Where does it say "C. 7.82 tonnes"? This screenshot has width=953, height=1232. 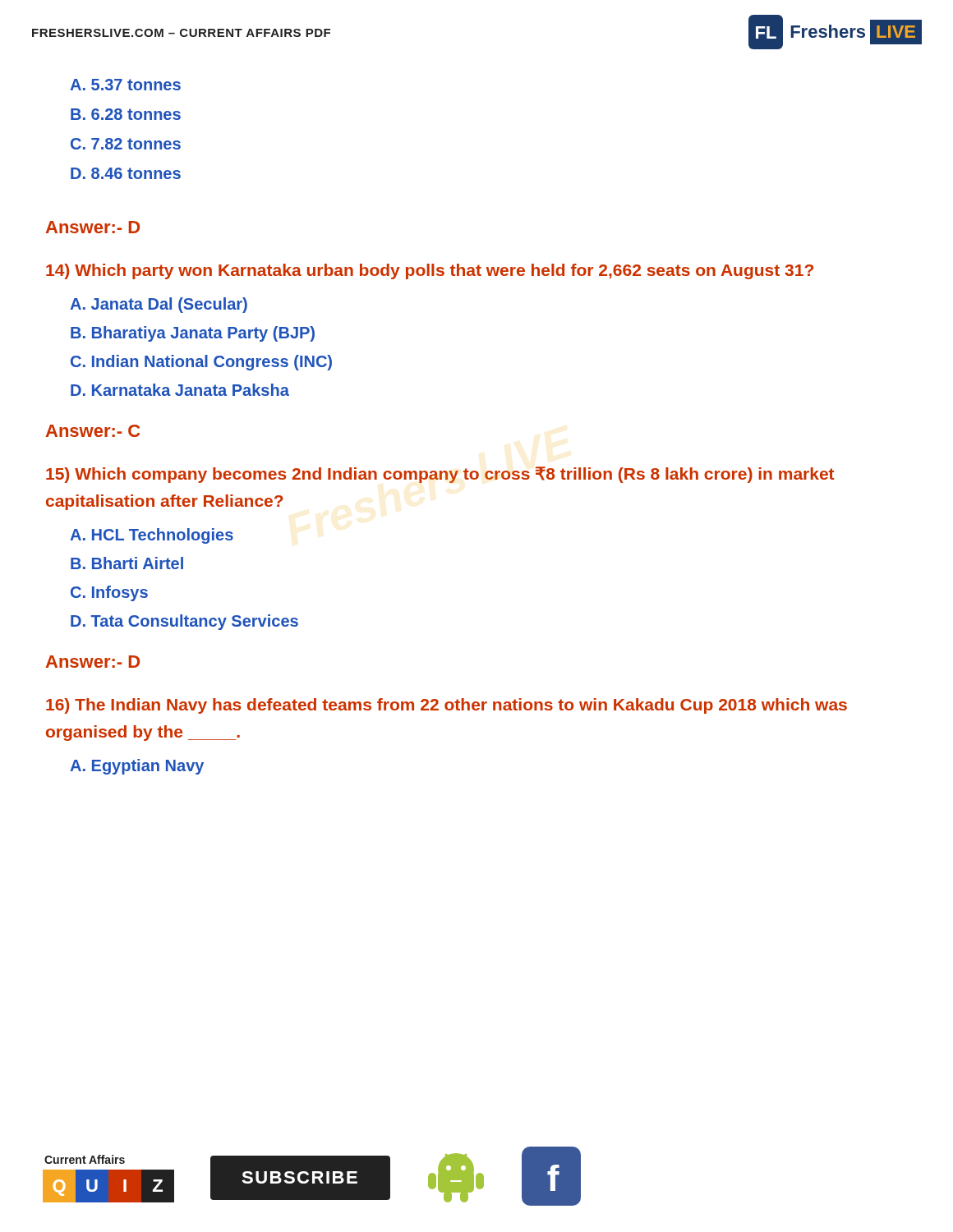(x=126, y=144)
